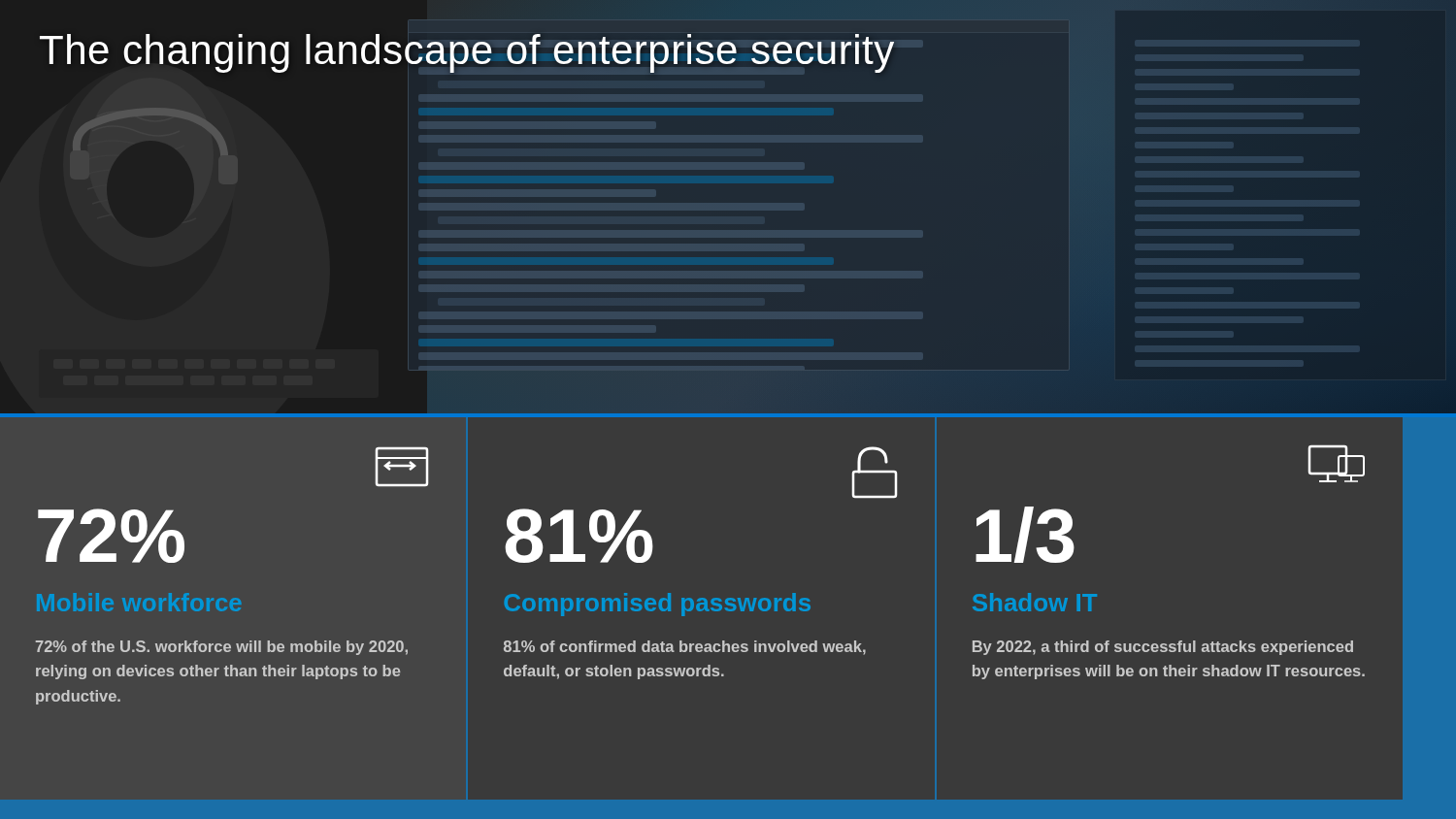Locate the region starting "Compromised passwords"
This screenshot has width=1456, height=819.
point(657,603)
